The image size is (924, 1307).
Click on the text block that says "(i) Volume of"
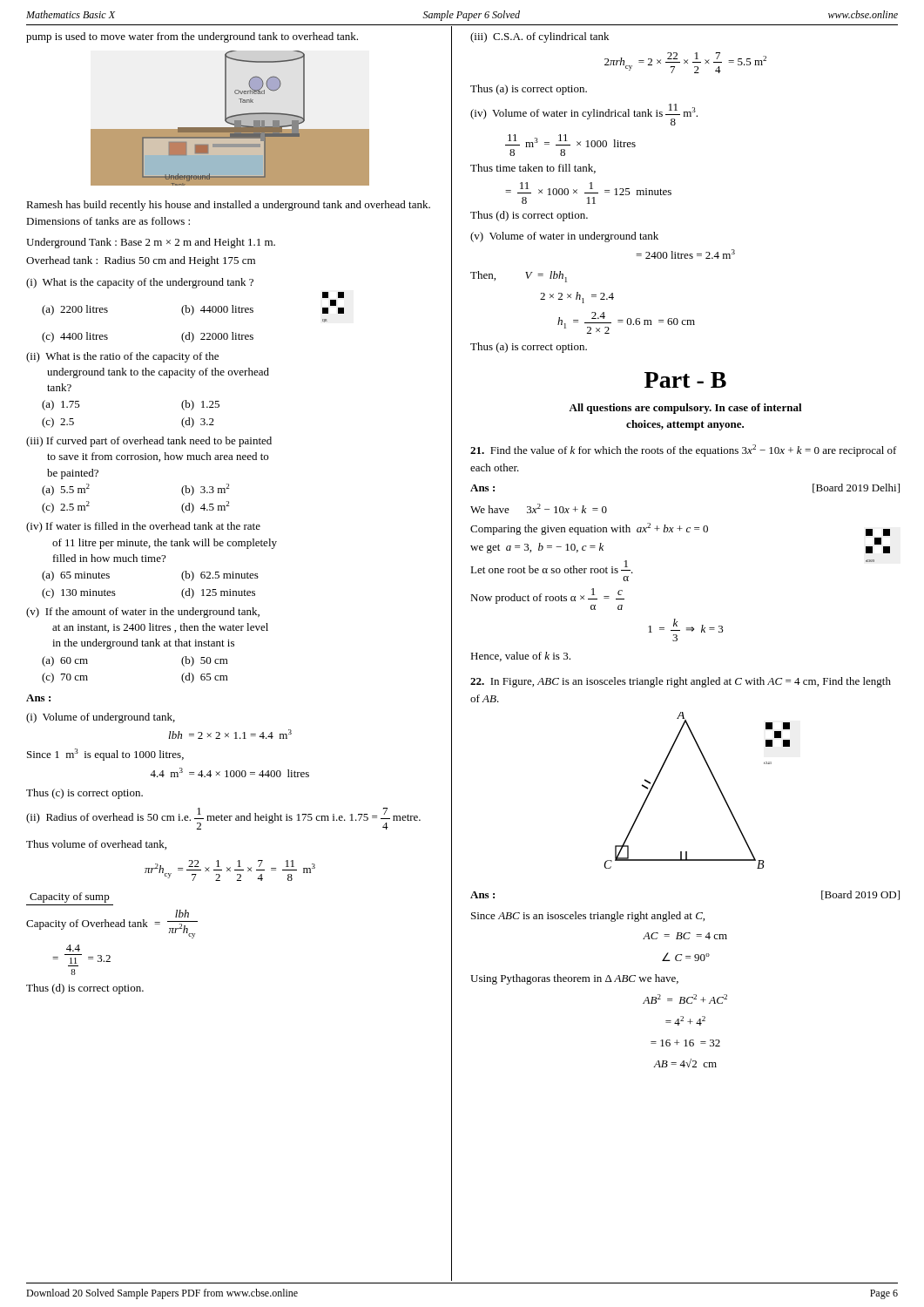coord(101,718)
